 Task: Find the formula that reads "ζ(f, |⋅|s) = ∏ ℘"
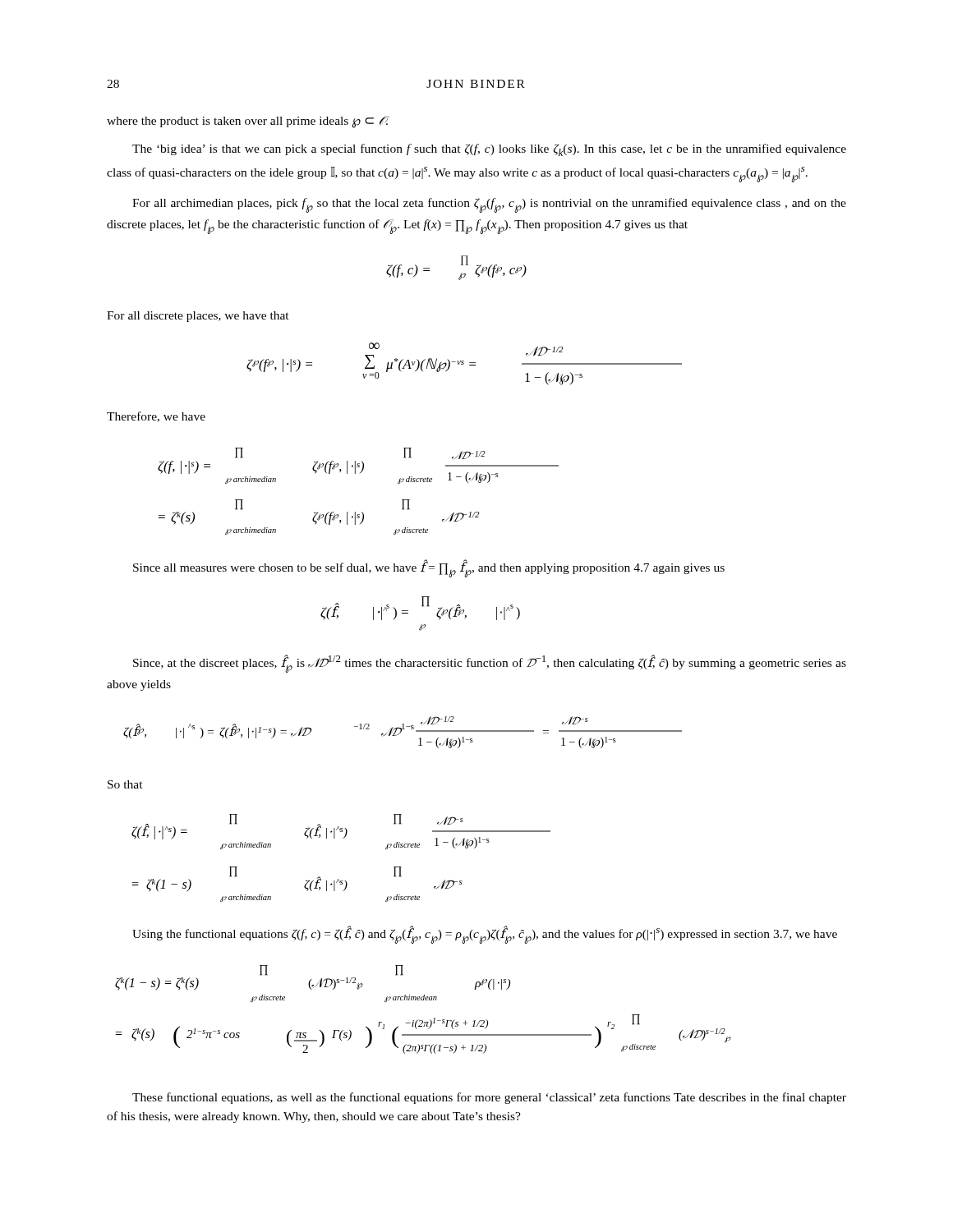[476, 488]
